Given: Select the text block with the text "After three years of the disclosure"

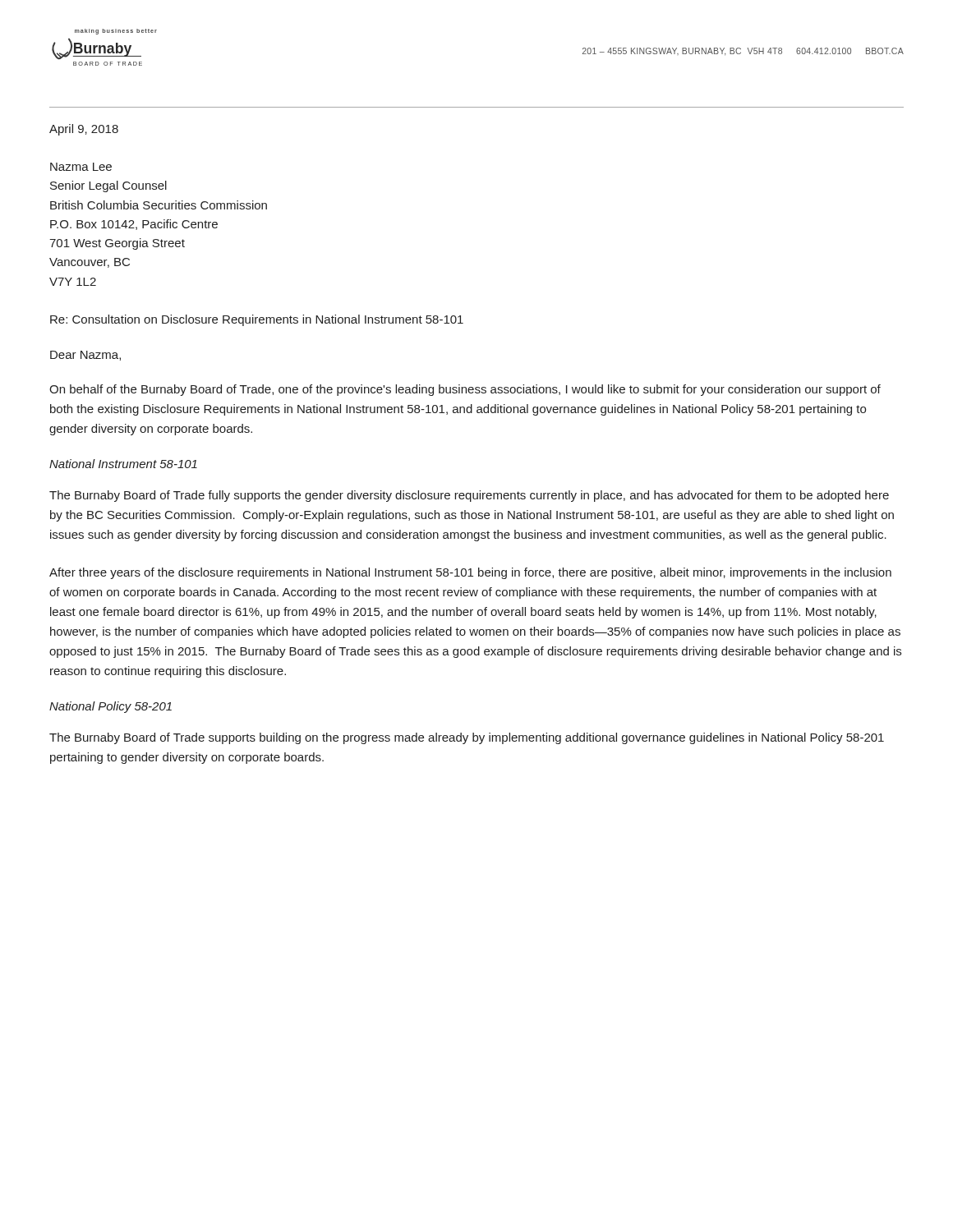Looking at the screenshot, I should (476, 621).
